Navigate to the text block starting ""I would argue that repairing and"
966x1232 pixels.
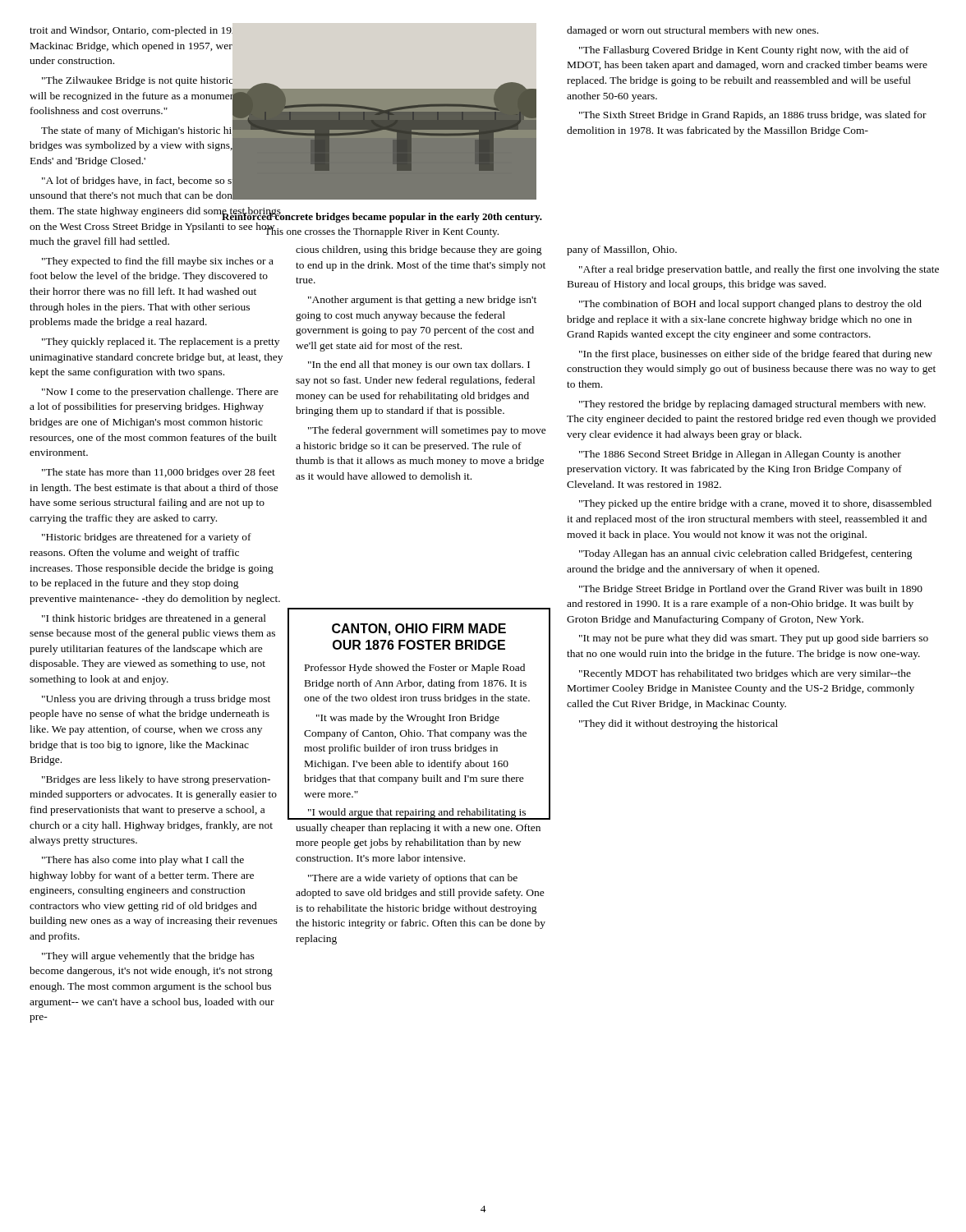421,876
